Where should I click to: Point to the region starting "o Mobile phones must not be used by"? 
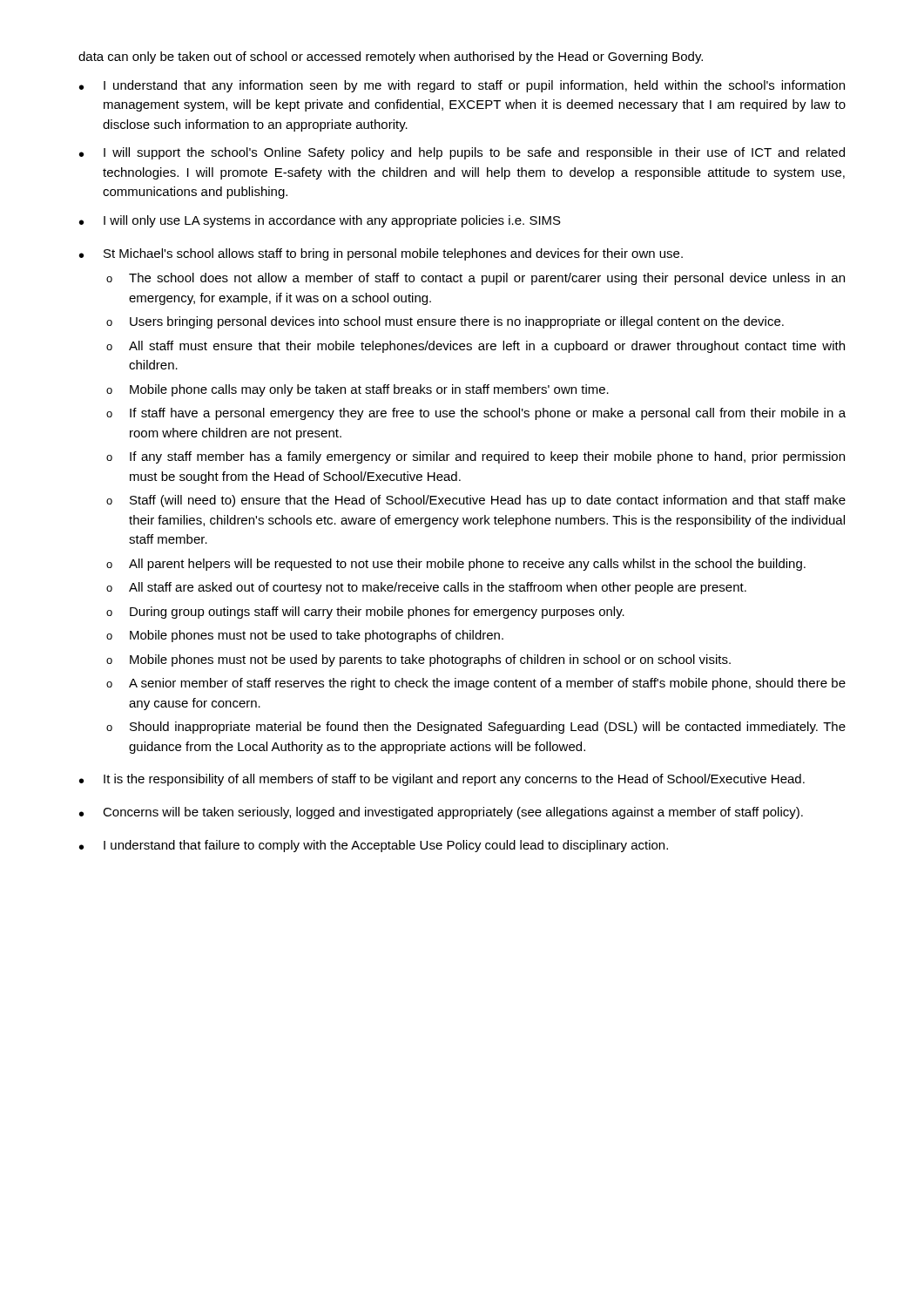[474, 659]
